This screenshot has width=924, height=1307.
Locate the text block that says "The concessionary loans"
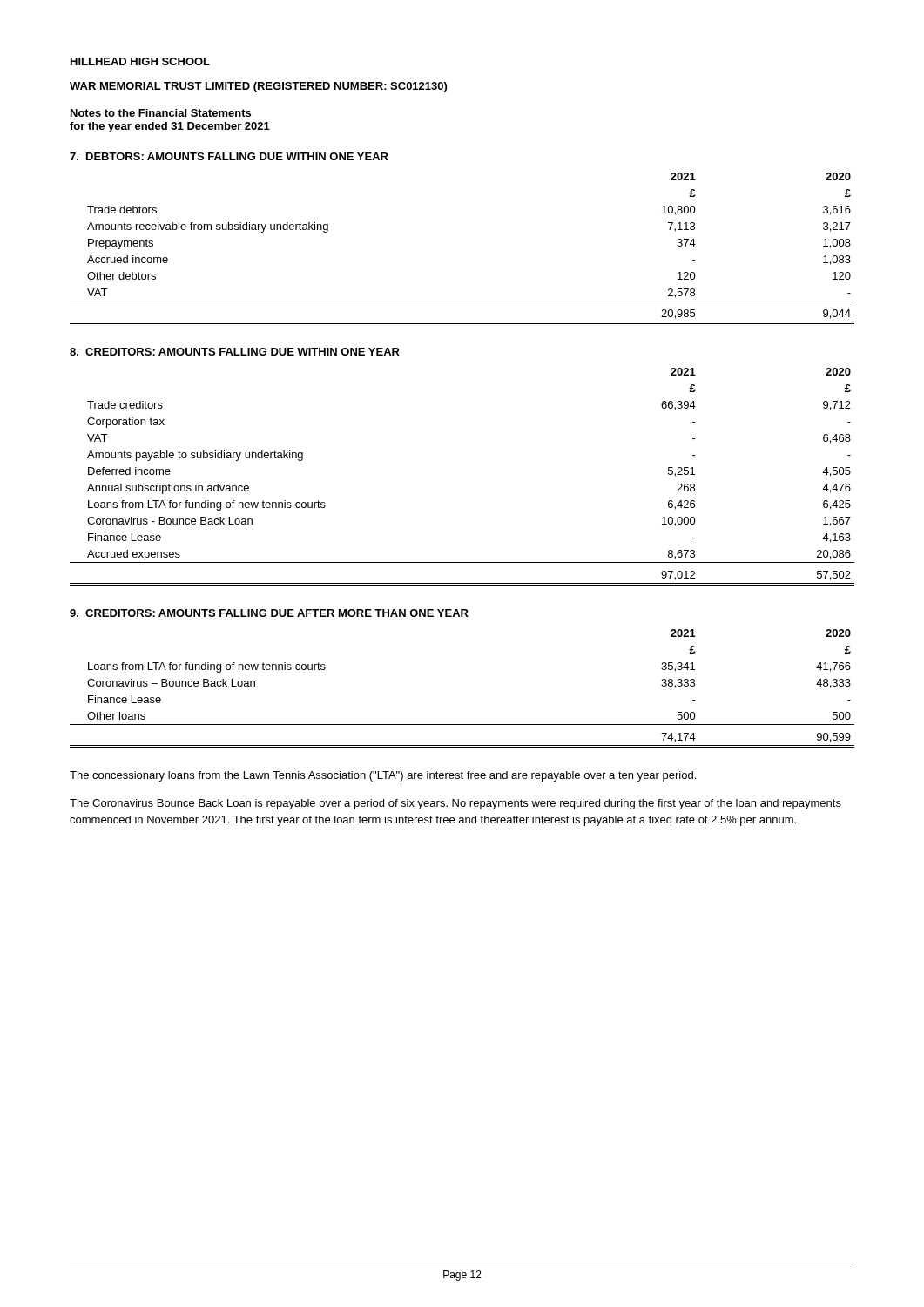point(383,775)
